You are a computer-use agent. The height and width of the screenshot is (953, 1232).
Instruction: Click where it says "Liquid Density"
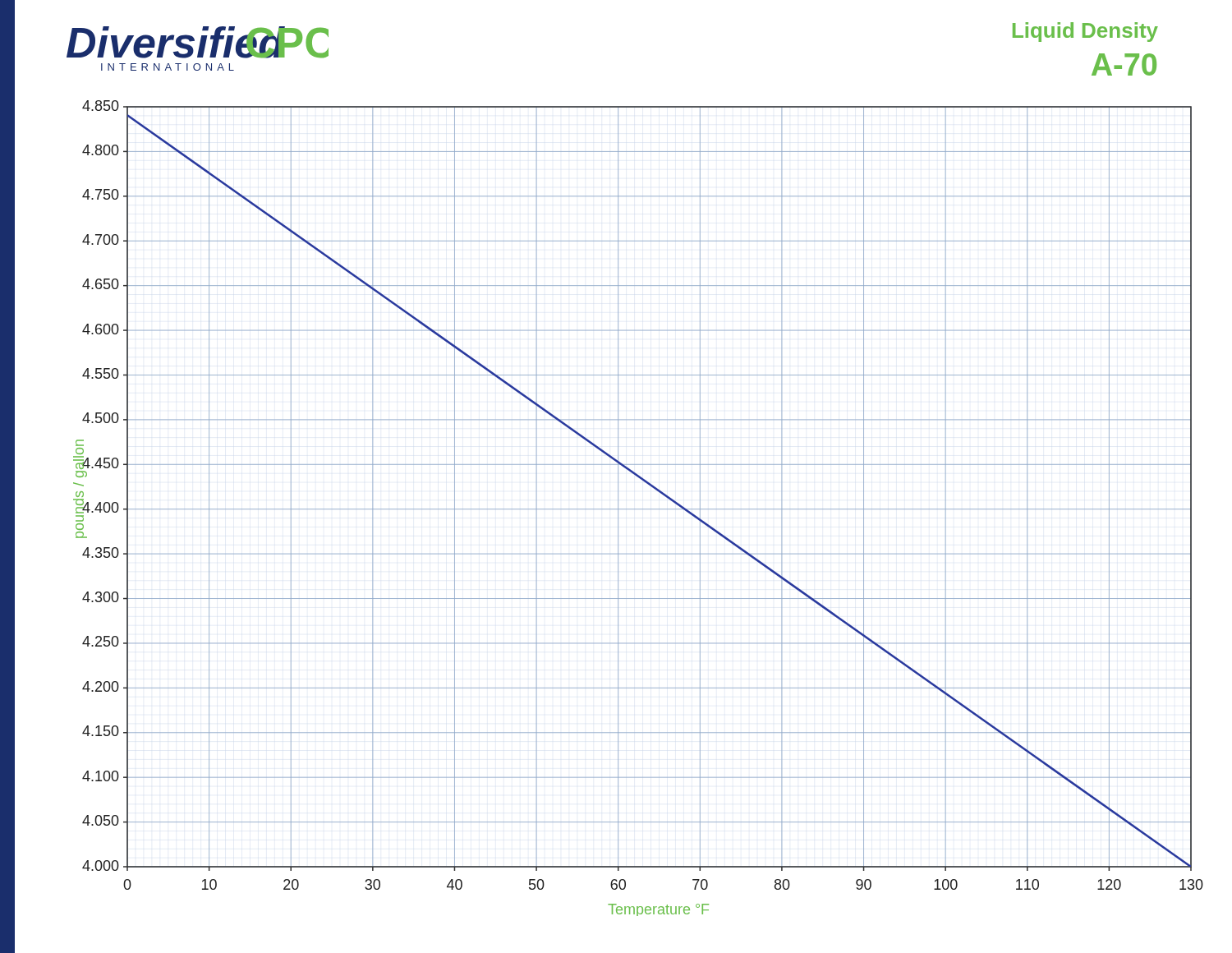(x=1085, y=30)
